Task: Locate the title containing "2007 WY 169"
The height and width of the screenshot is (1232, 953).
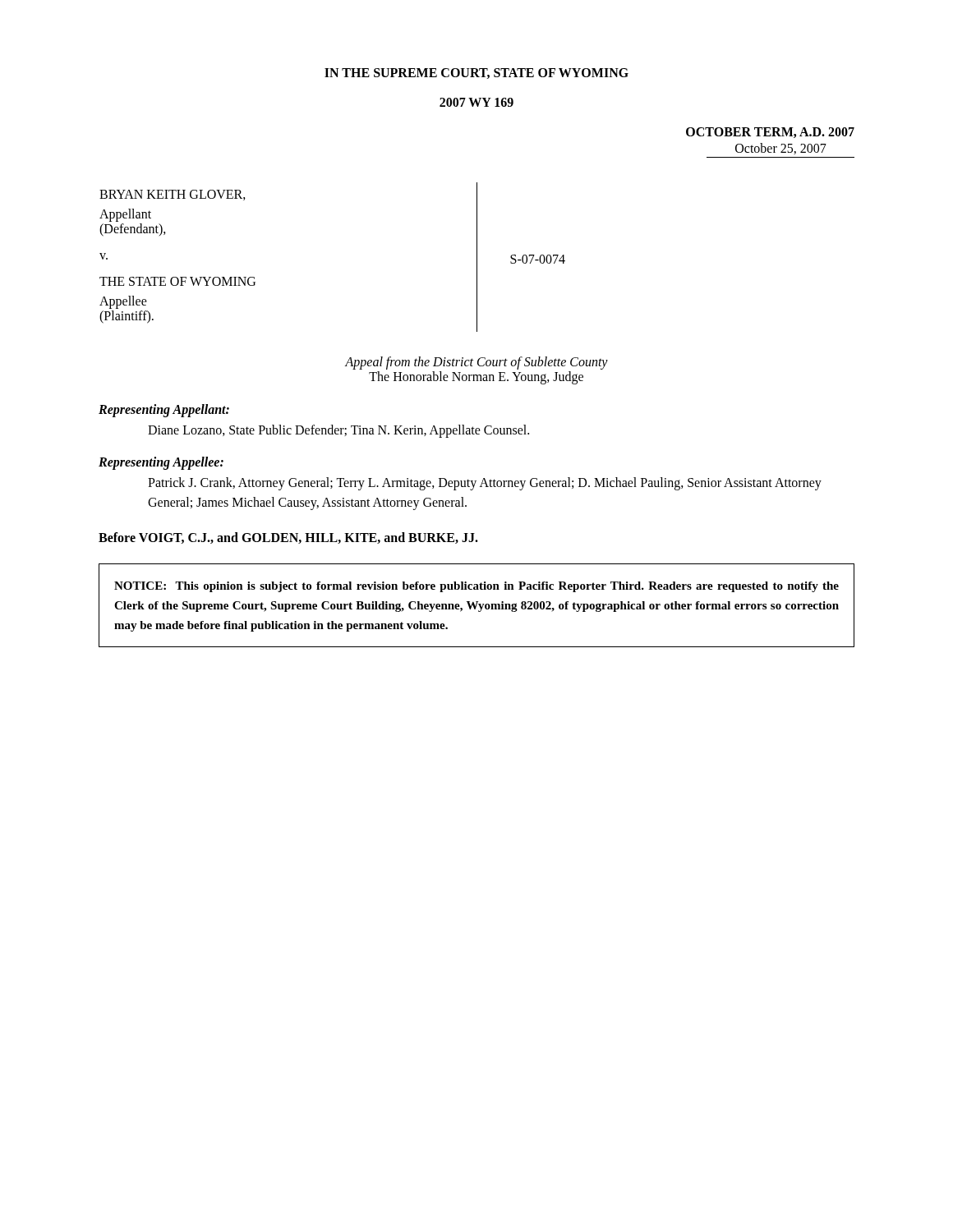Action: pos(476,102)
